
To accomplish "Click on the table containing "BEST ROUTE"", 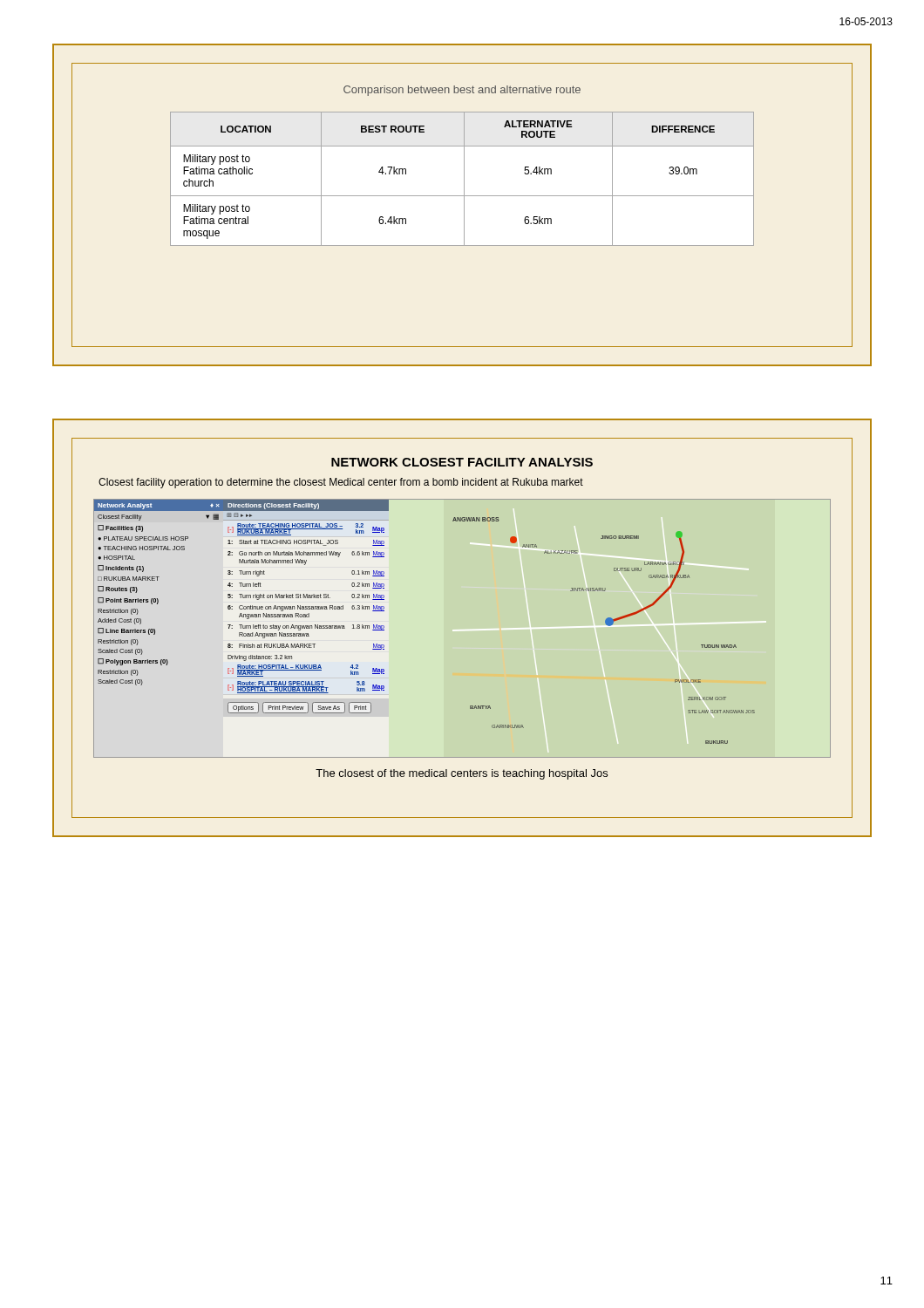I will (462, 179).
